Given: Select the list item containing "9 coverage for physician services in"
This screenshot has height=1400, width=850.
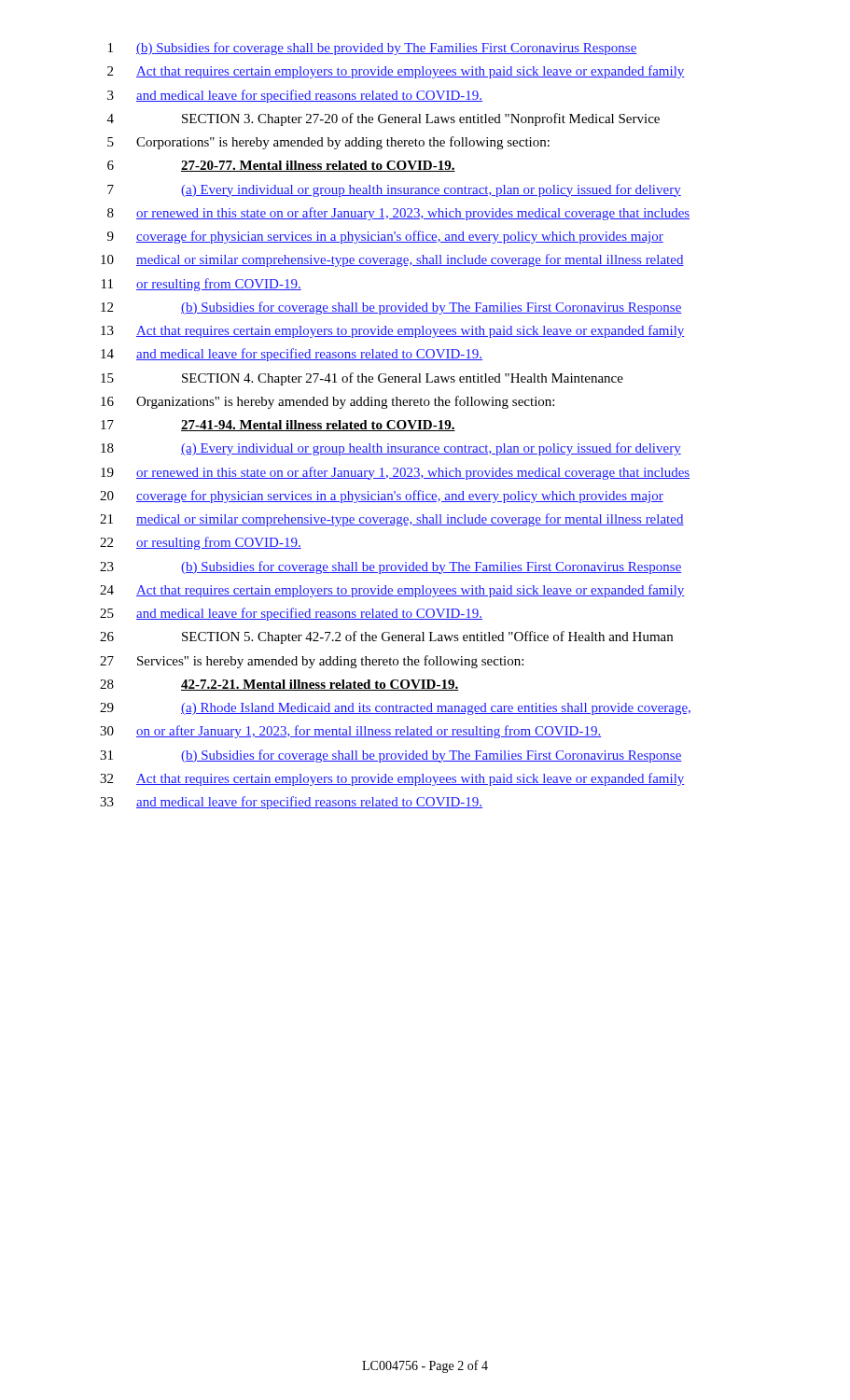Looking at the screenshot, I should [x=434, y=237].
